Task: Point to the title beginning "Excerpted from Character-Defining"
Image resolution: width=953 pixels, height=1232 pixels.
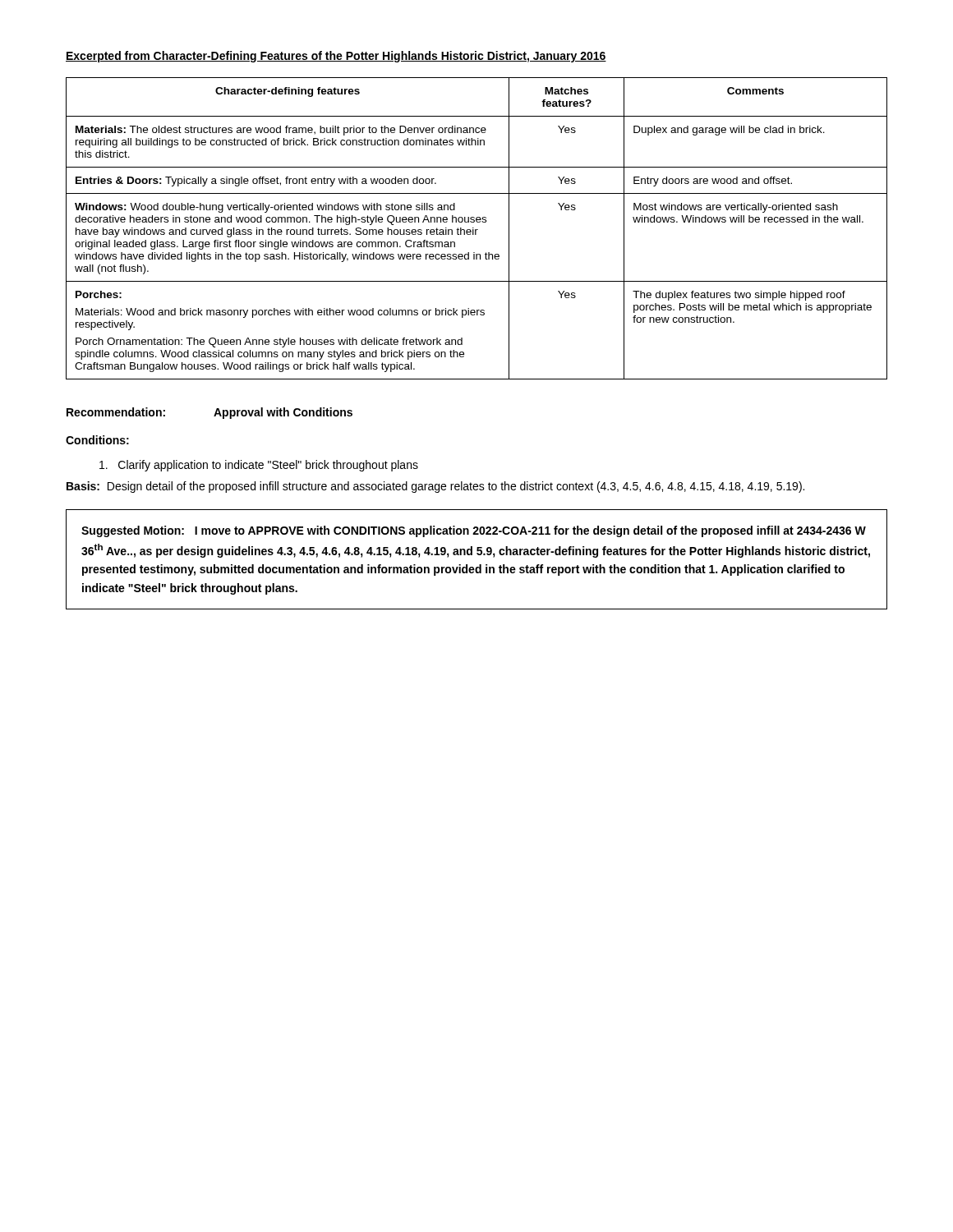Action: point(336,56)
